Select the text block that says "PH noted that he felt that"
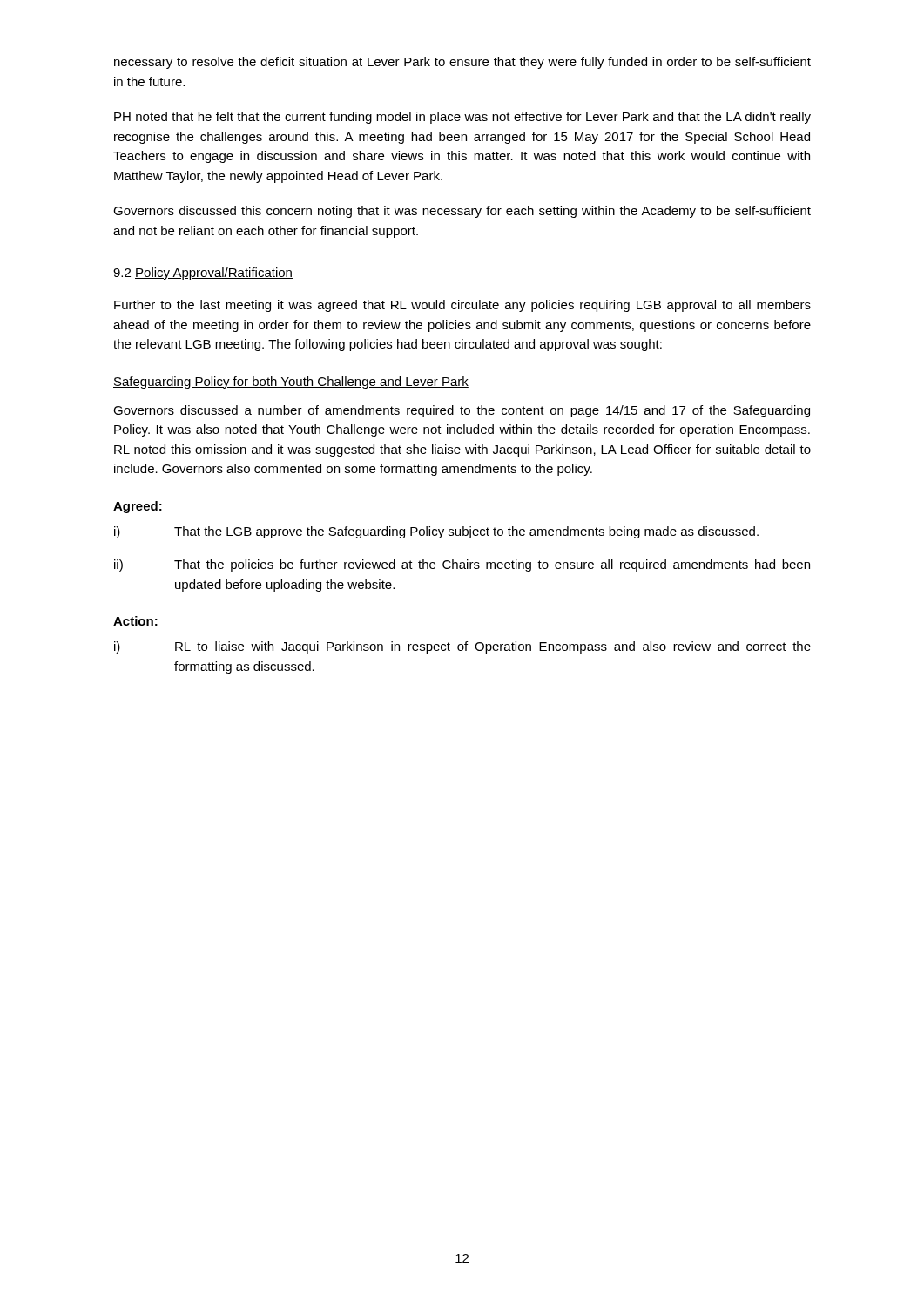Screen dimensions: 1307x924 point(462,146)
